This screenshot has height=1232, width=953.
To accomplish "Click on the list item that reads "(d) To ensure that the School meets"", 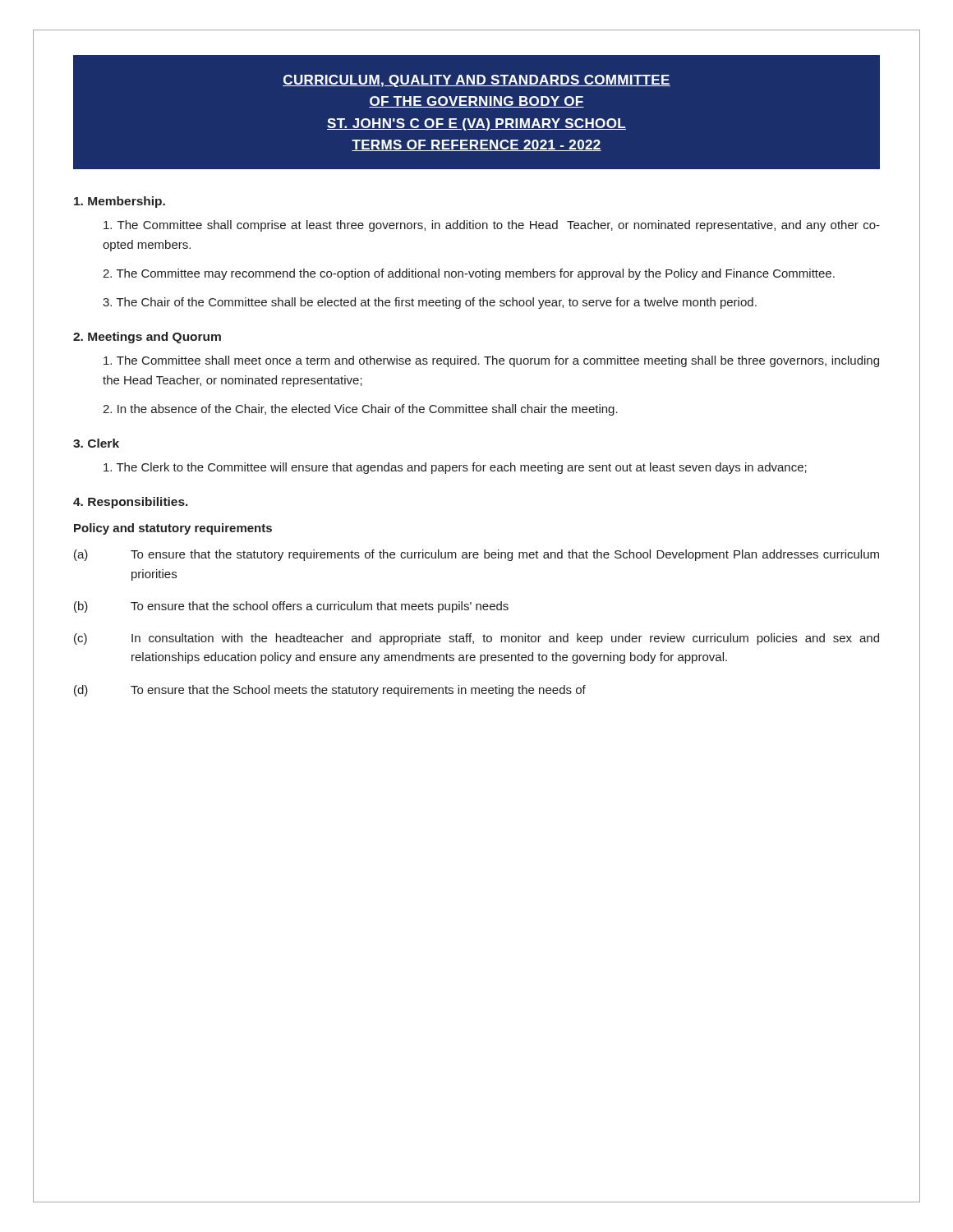I will coord(476,689).
